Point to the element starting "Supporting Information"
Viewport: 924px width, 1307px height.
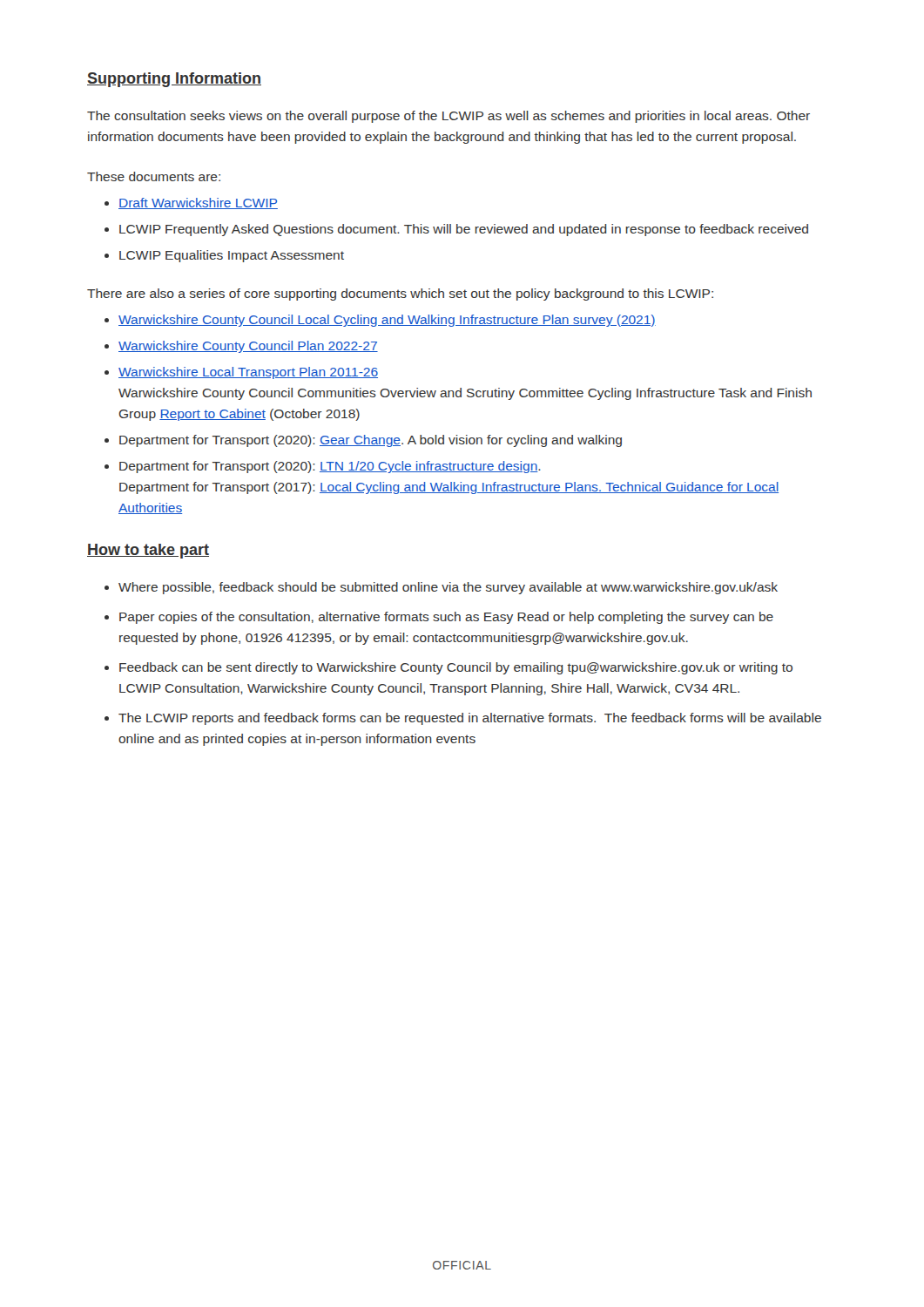coord(174,78)
